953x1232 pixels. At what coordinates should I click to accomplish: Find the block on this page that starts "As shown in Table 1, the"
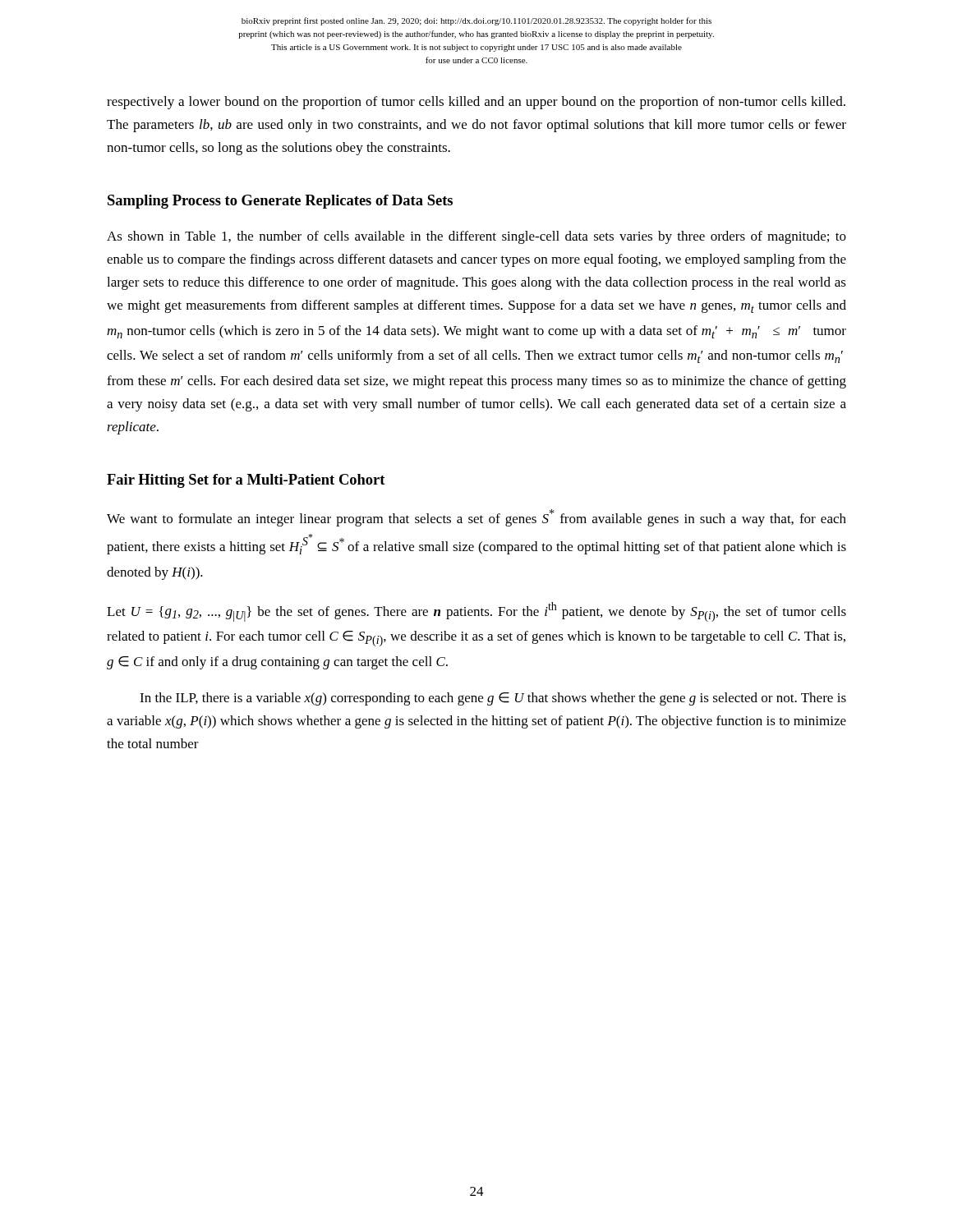[x=476, y=331]
